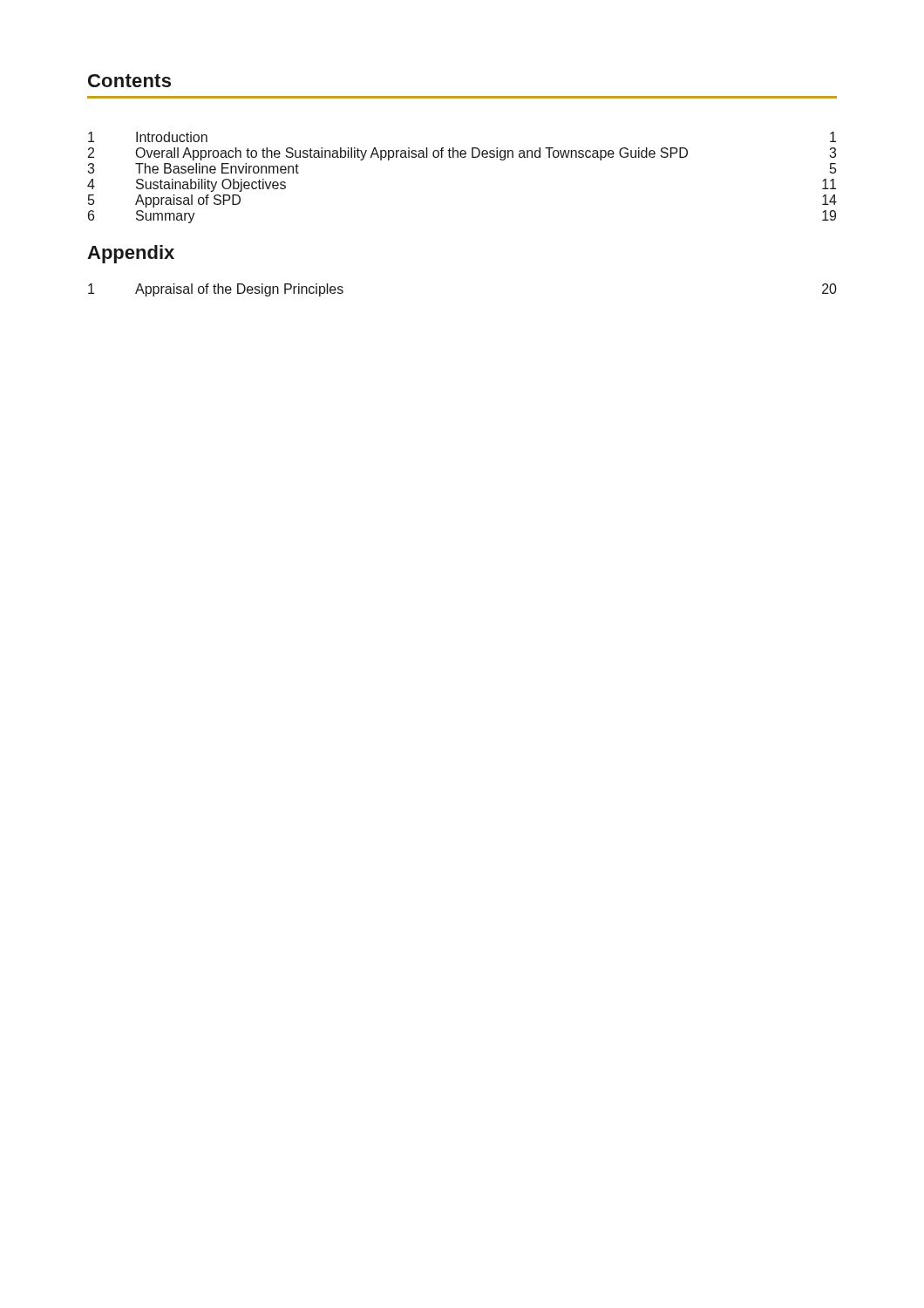
Task: Locate the block starting "3 The Baseline Environment 5"
Action: [212, 170]
